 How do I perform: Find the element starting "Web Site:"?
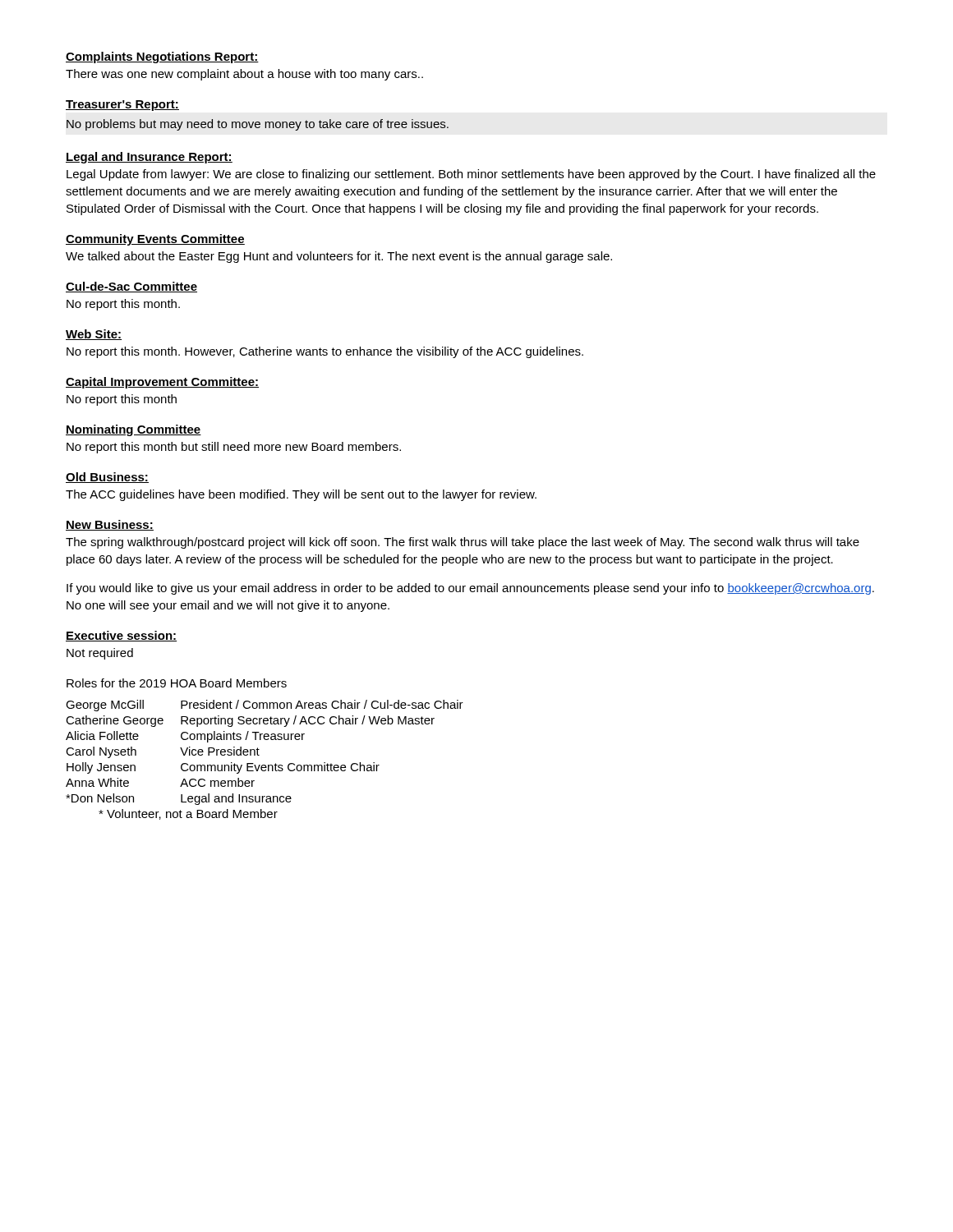pos(94,334)
